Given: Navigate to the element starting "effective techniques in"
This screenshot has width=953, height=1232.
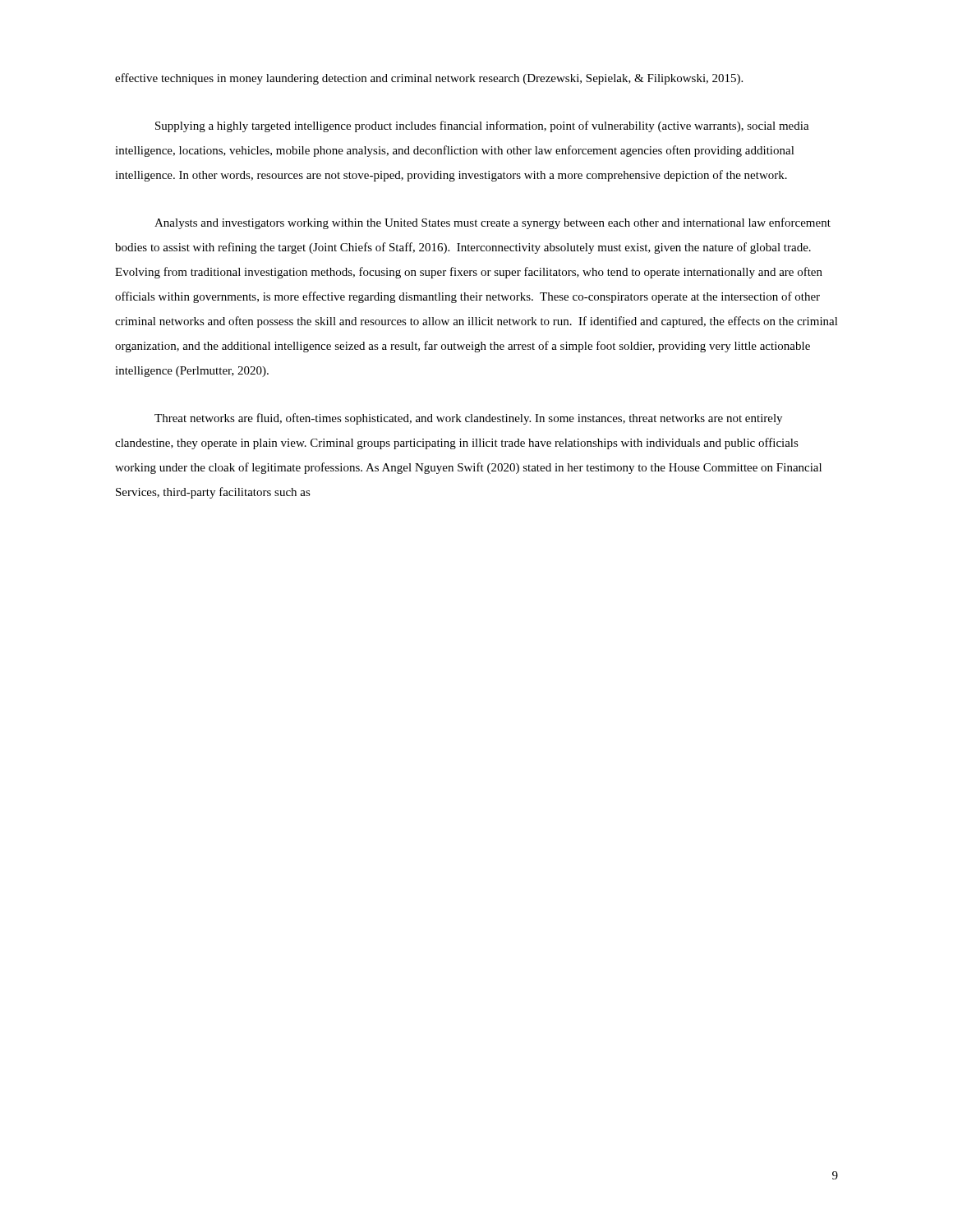Looking at the screenshot, I should click(x=476, y=78).
